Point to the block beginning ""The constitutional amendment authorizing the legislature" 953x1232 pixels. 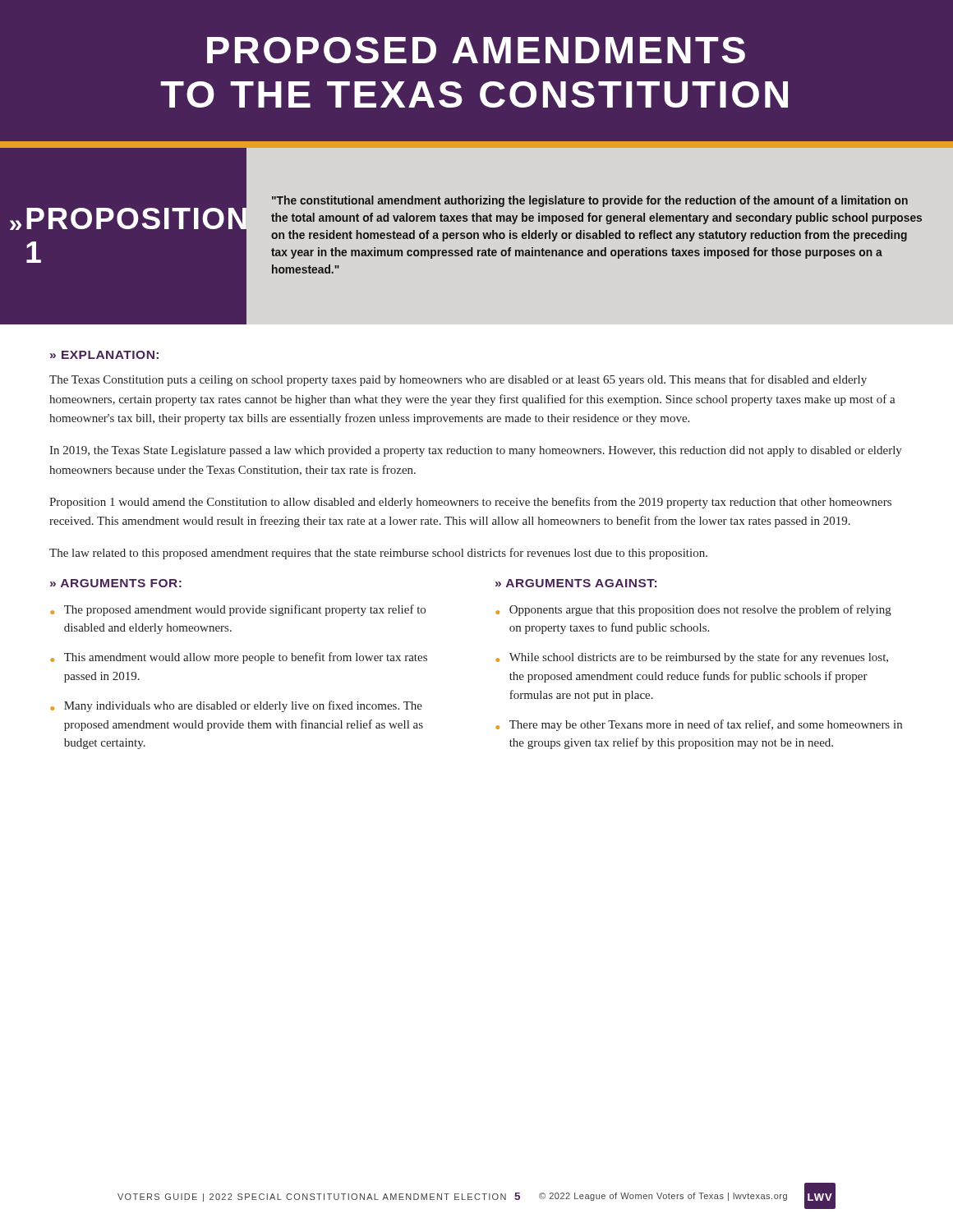(598, 236)
